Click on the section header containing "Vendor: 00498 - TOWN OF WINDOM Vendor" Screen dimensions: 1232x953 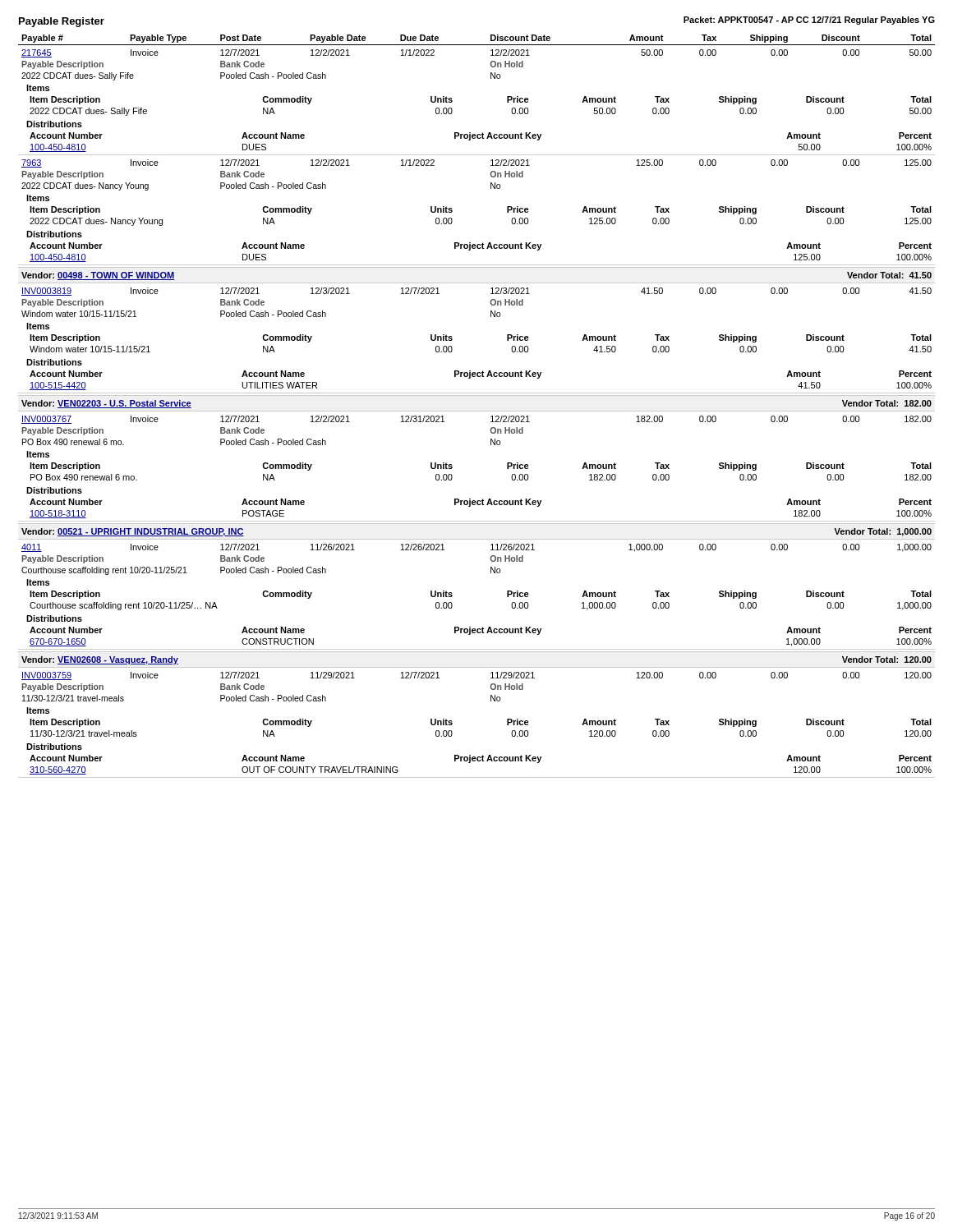tap(116, 276)
